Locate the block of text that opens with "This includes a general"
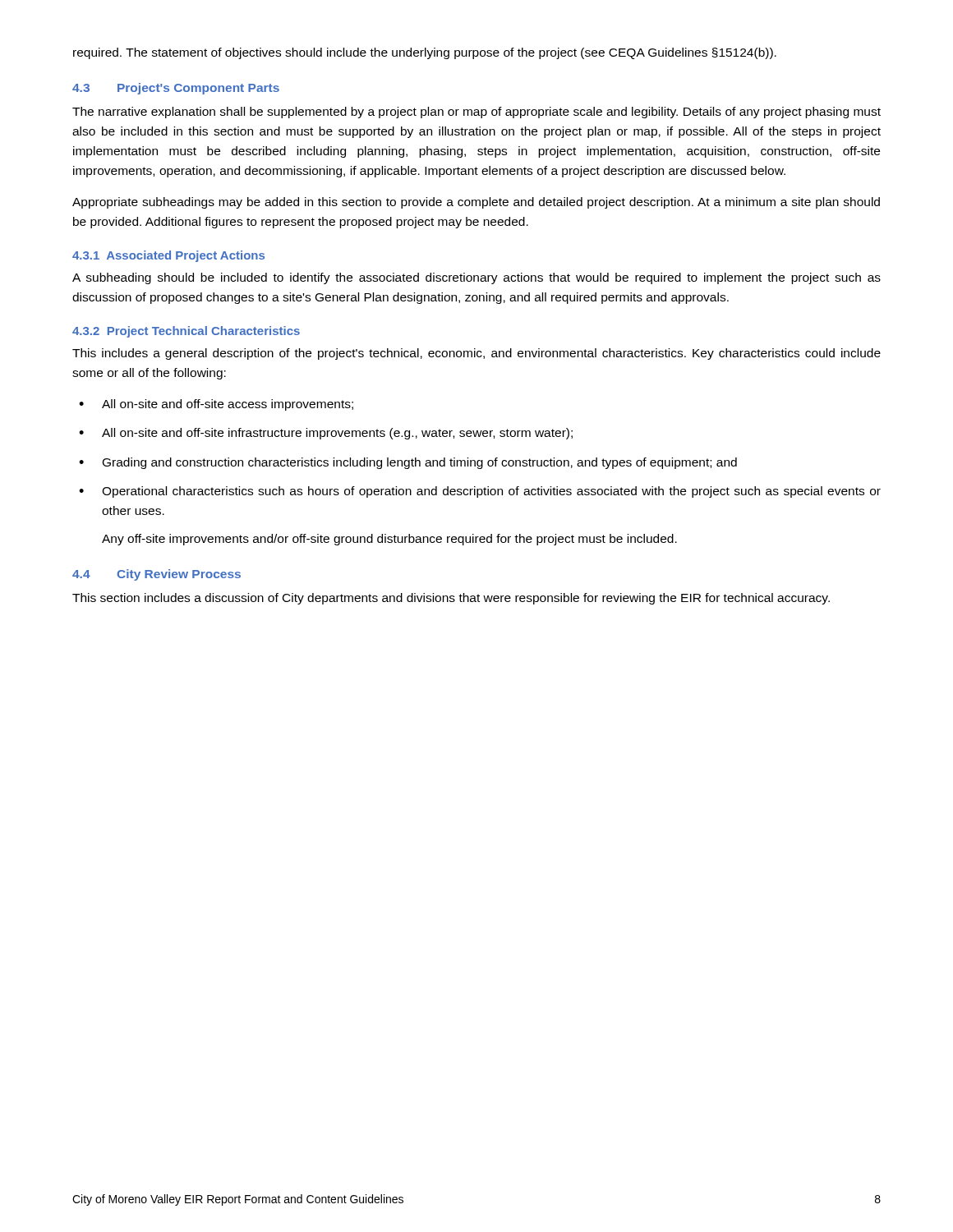The image size is (953, 1232). pos(476,363)
